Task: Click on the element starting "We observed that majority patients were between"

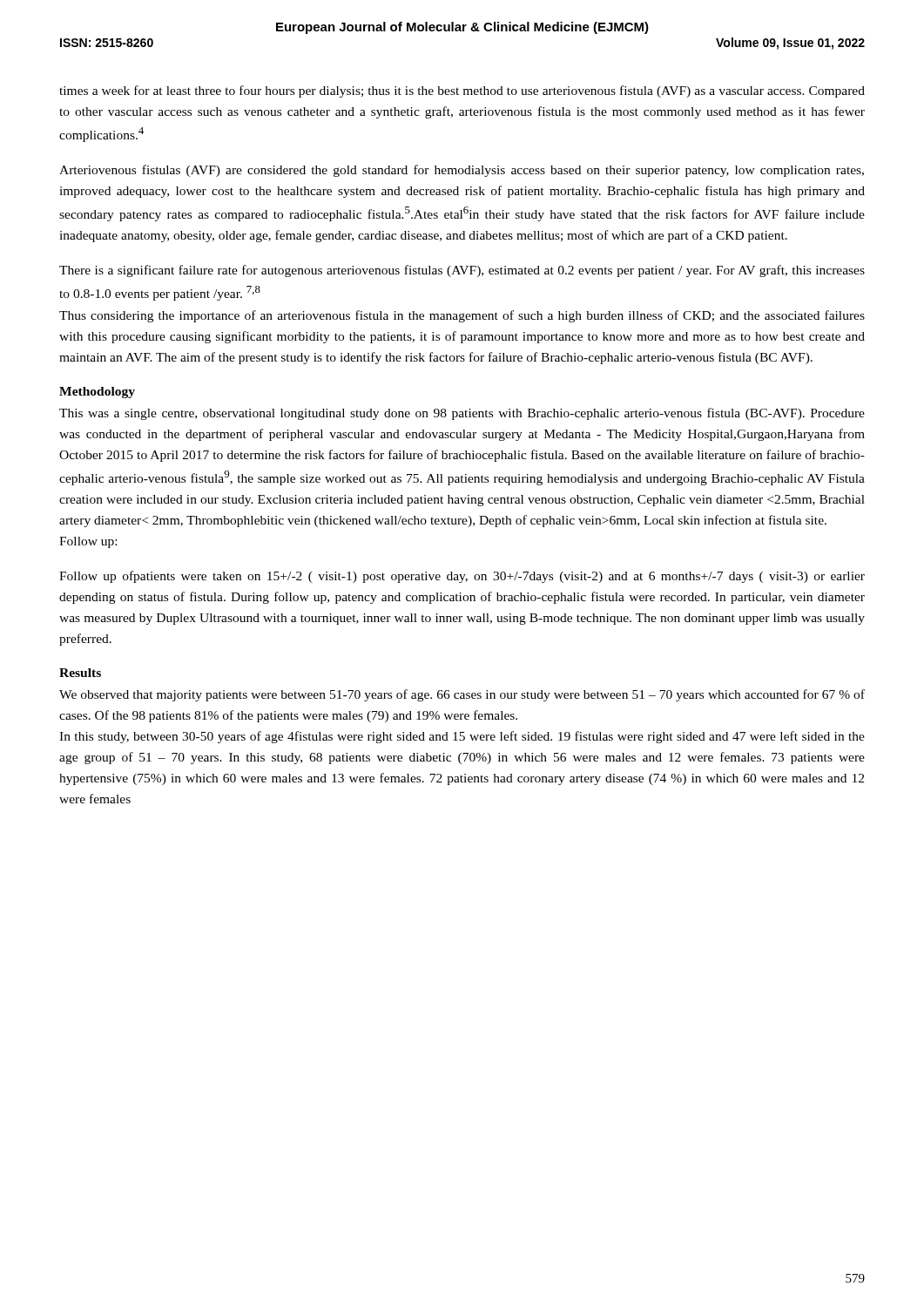Action: pos(462,746)
